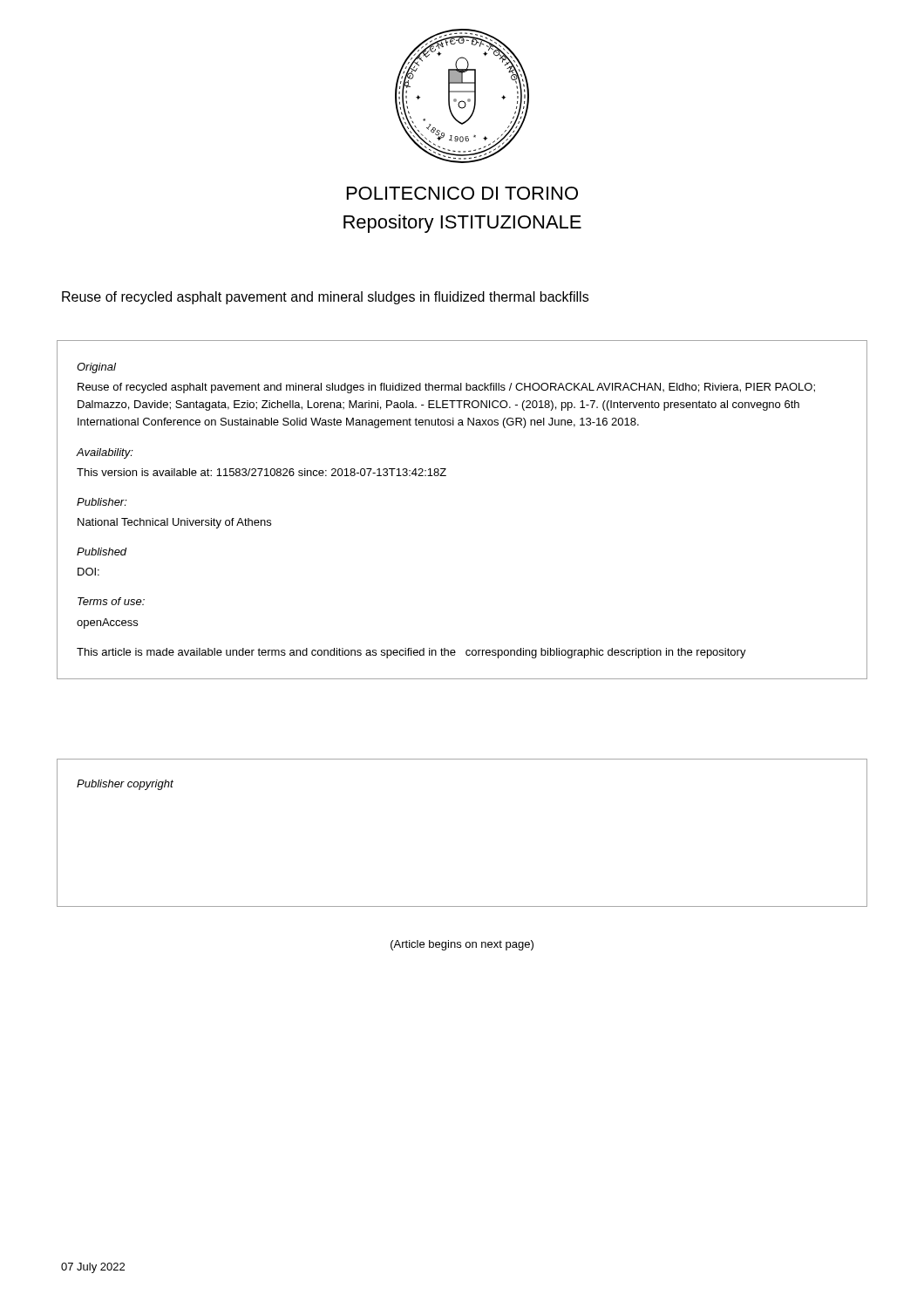Viewport: 924px width, 1308px height.
Task: Locate the logo
Action: (x=462, y=96)
